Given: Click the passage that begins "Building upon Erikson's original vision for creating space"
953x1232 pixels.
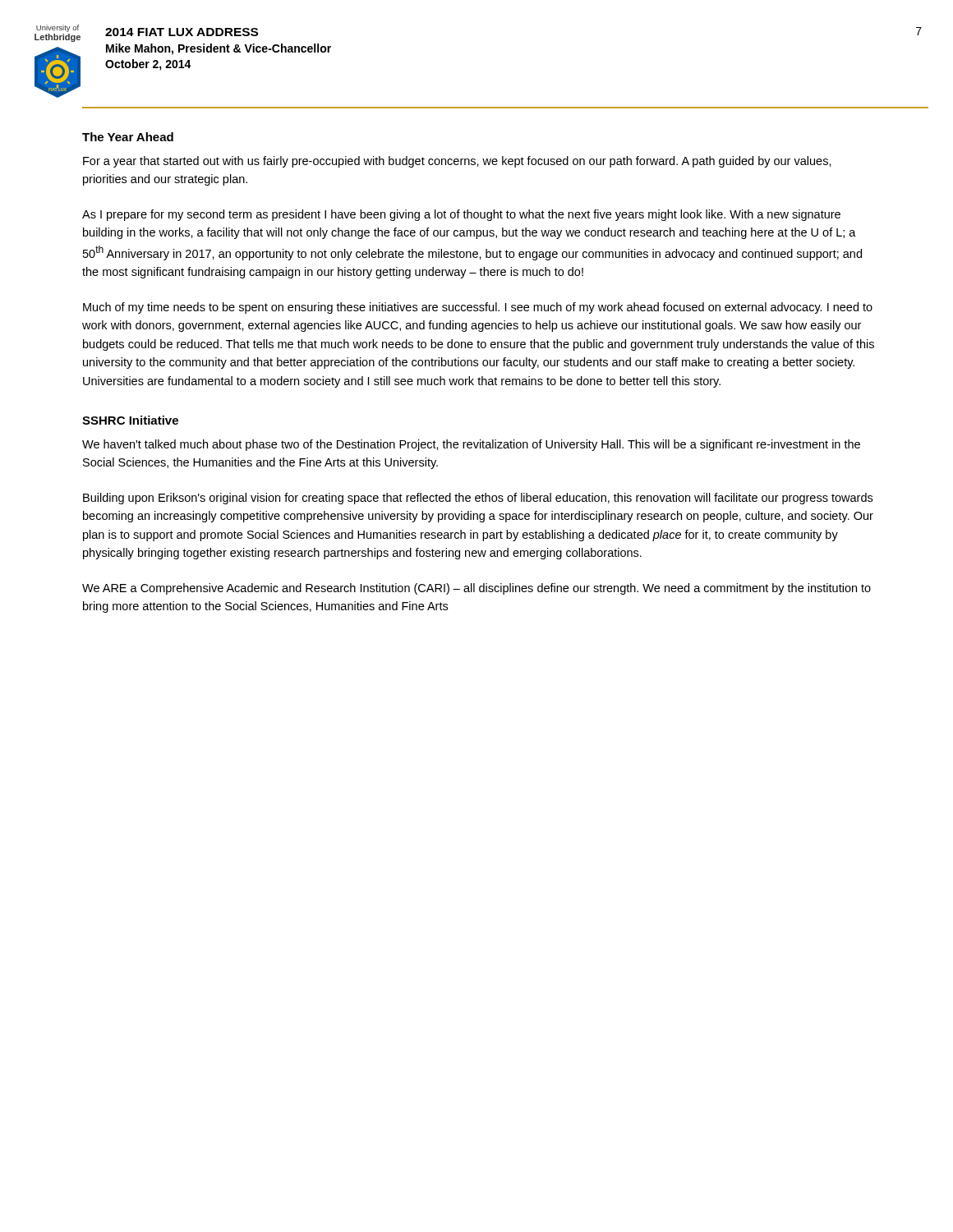Looking at the screenshot, I should coord(478,525).
